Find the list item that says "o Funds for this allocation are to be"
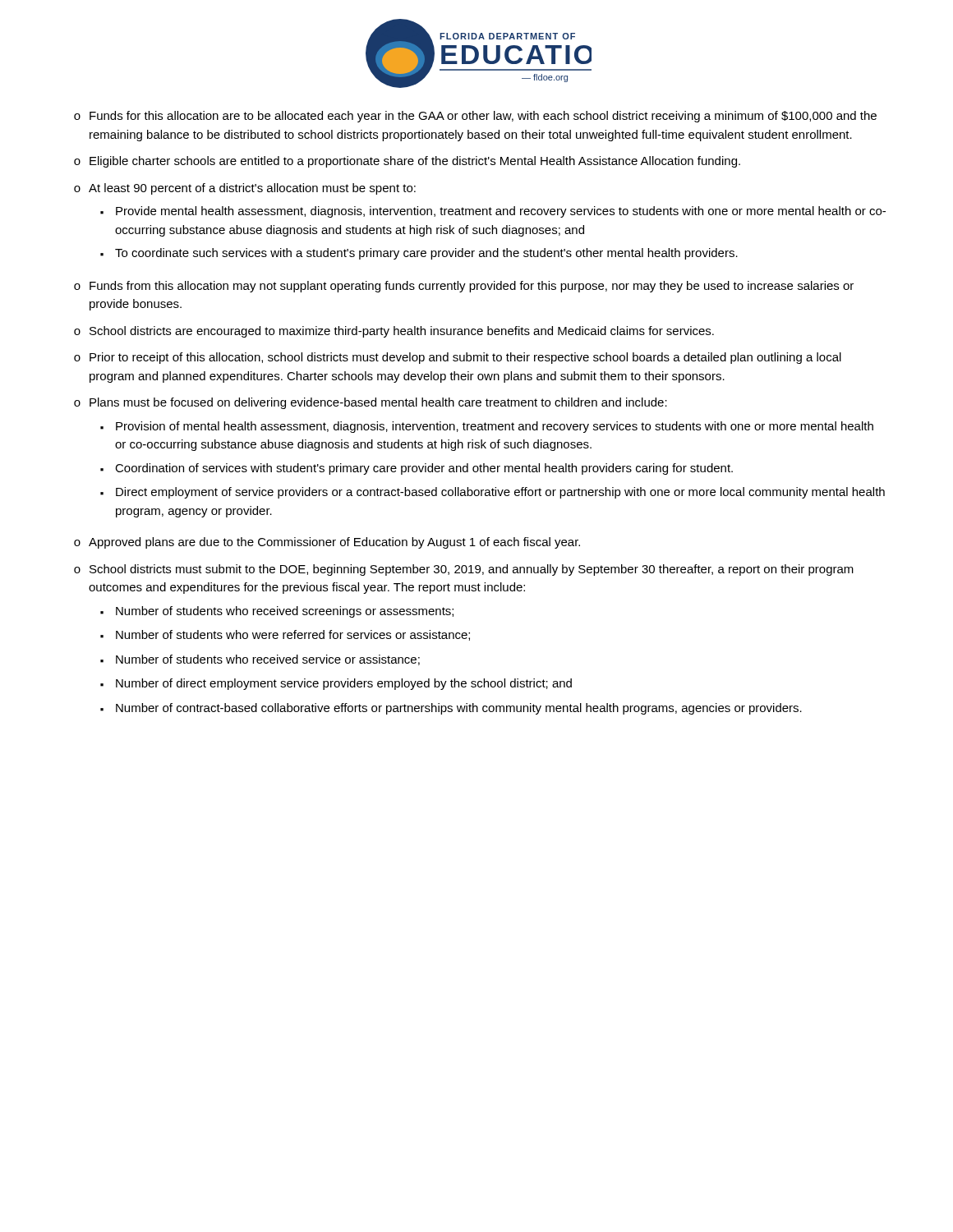This screenshot has height=1232, width=953. (476, 125)
